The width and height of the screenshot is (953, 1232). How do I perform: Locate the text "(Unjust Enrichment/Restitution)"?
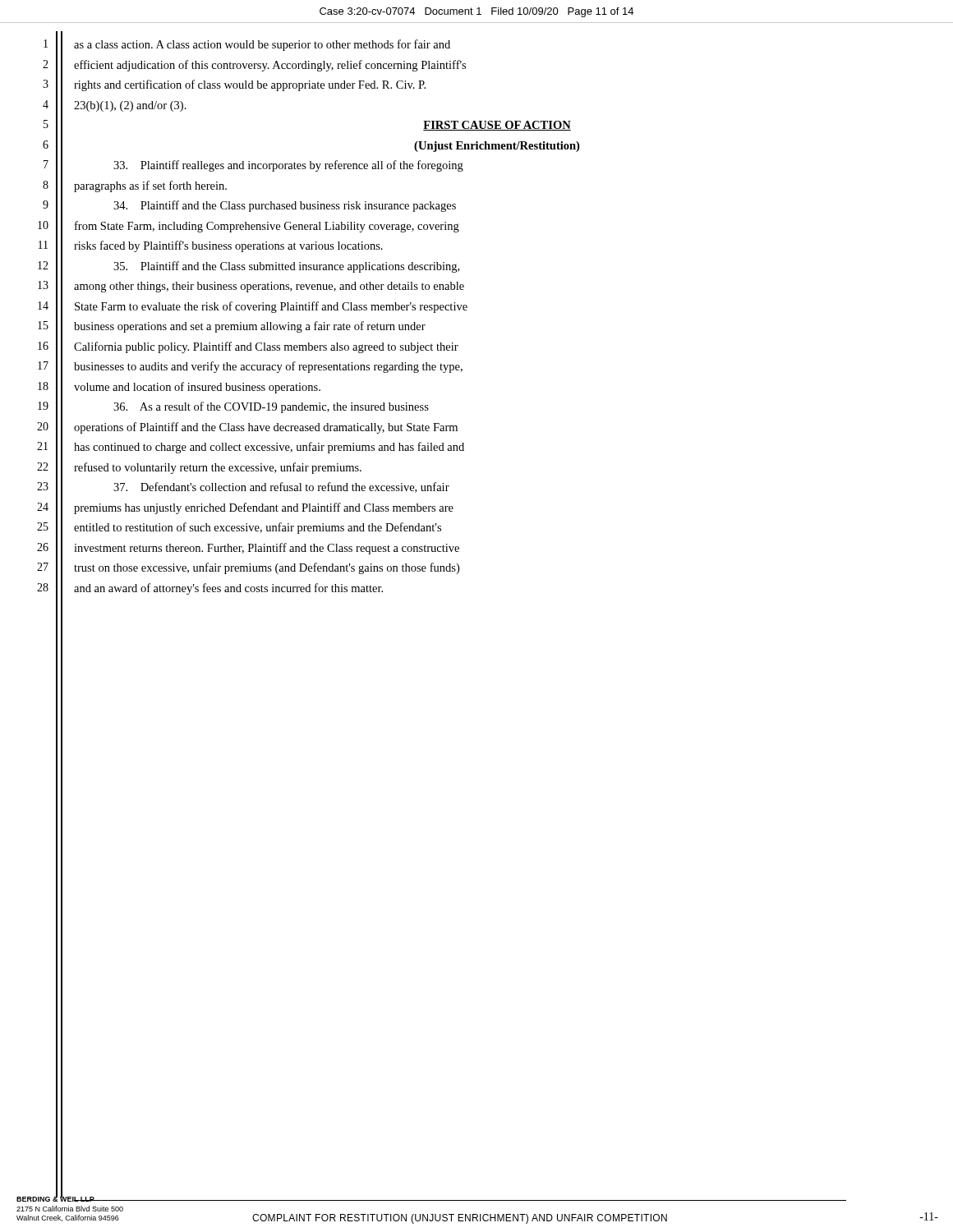[x=497, y=145]
